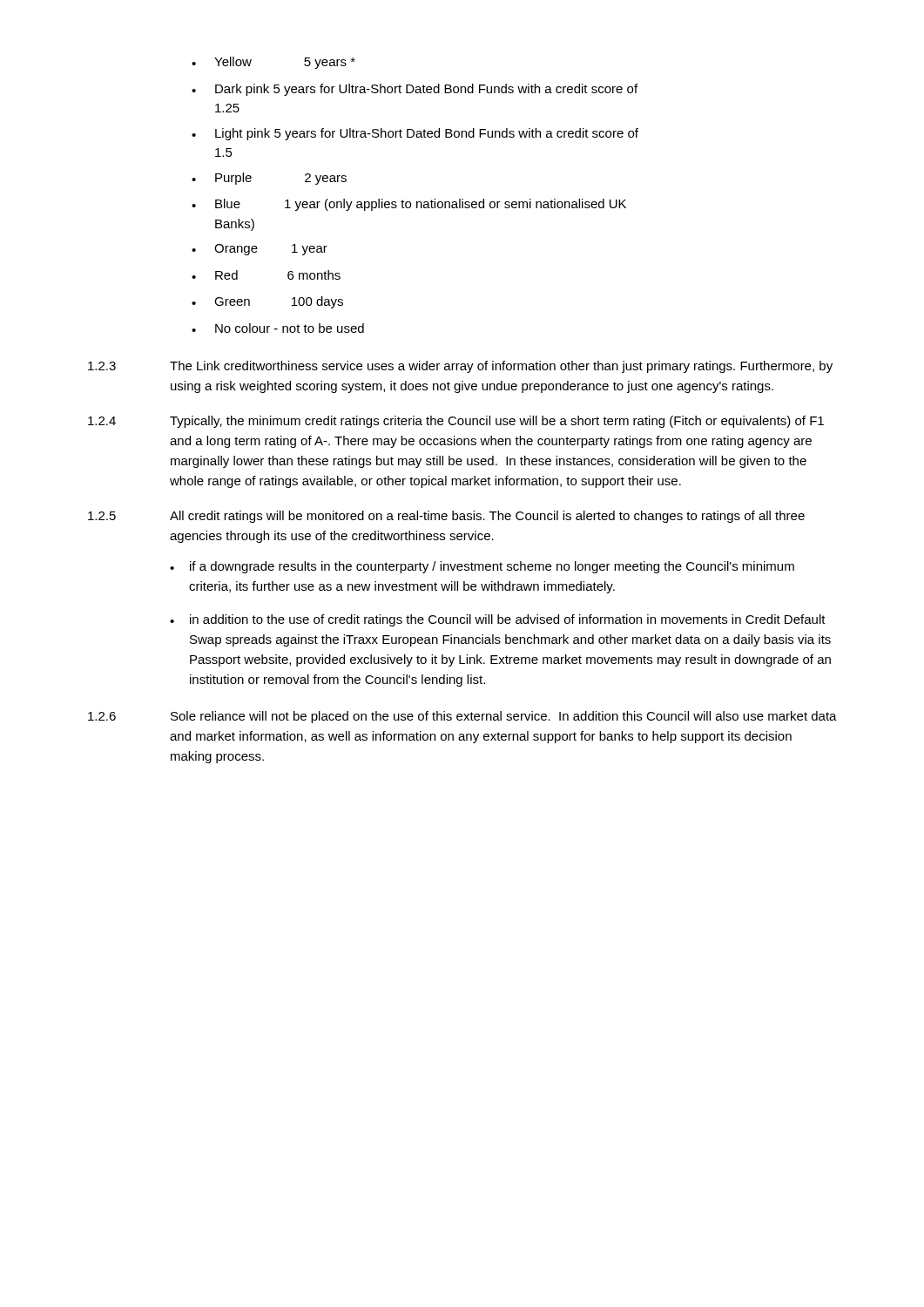Image resolution: width=924 pixels, height=1307 pixels.
Task: Select the list item that reads "• Purple2 years"
Action: click(232, 178)
